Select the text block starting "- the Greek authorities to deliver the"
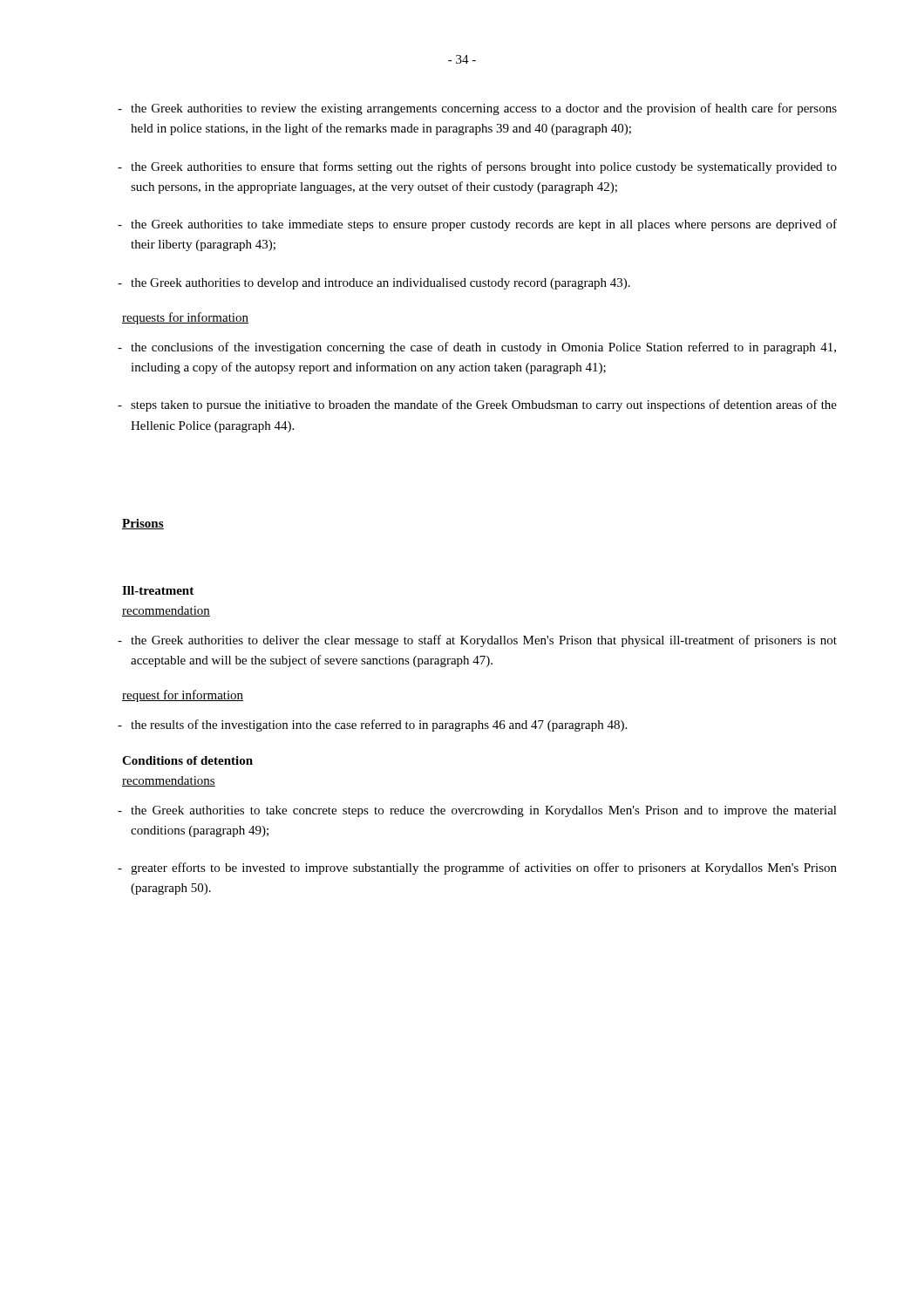 [x=462, y=650]
